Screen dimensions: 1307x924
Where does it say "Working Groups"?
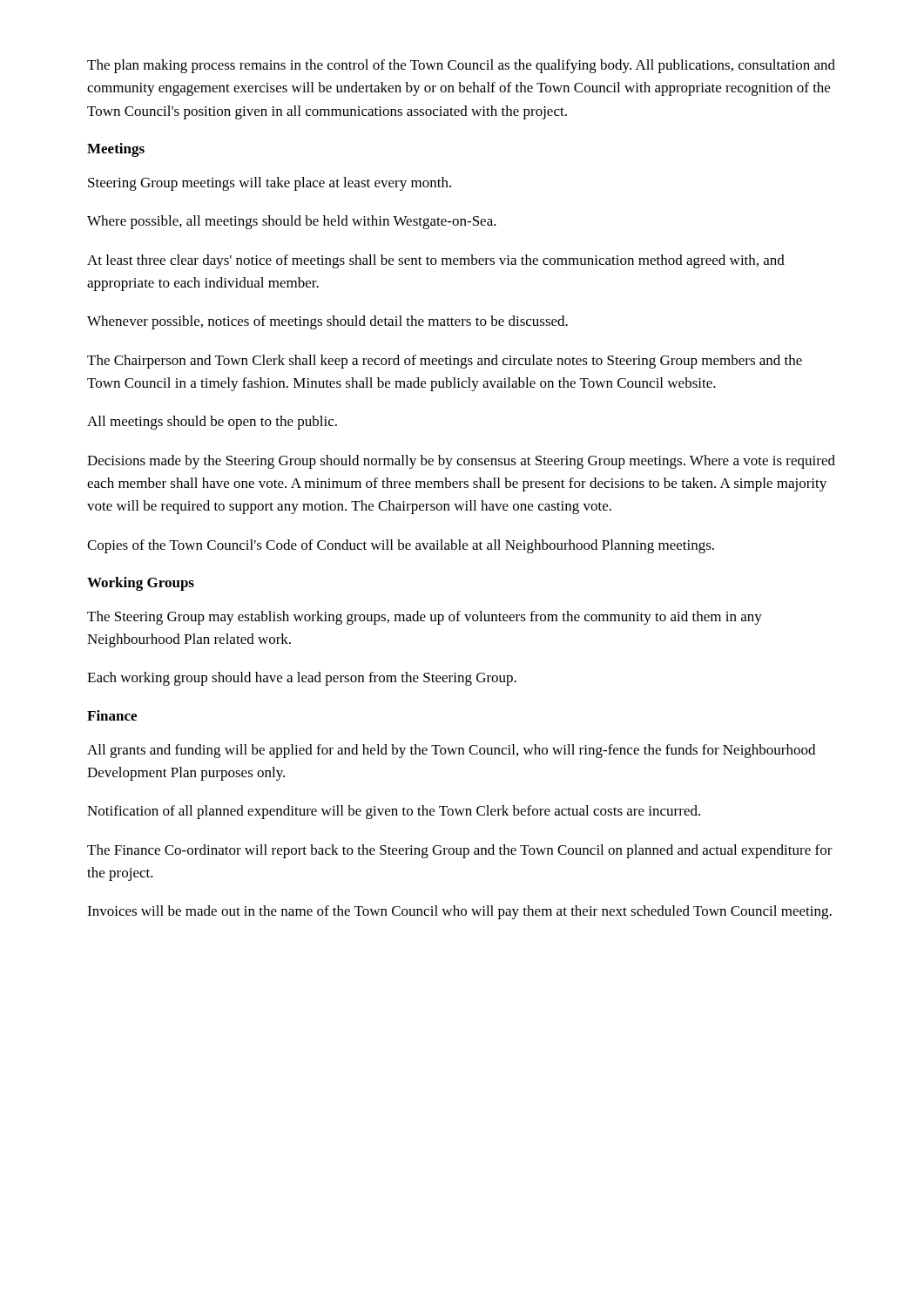[141, 582]
